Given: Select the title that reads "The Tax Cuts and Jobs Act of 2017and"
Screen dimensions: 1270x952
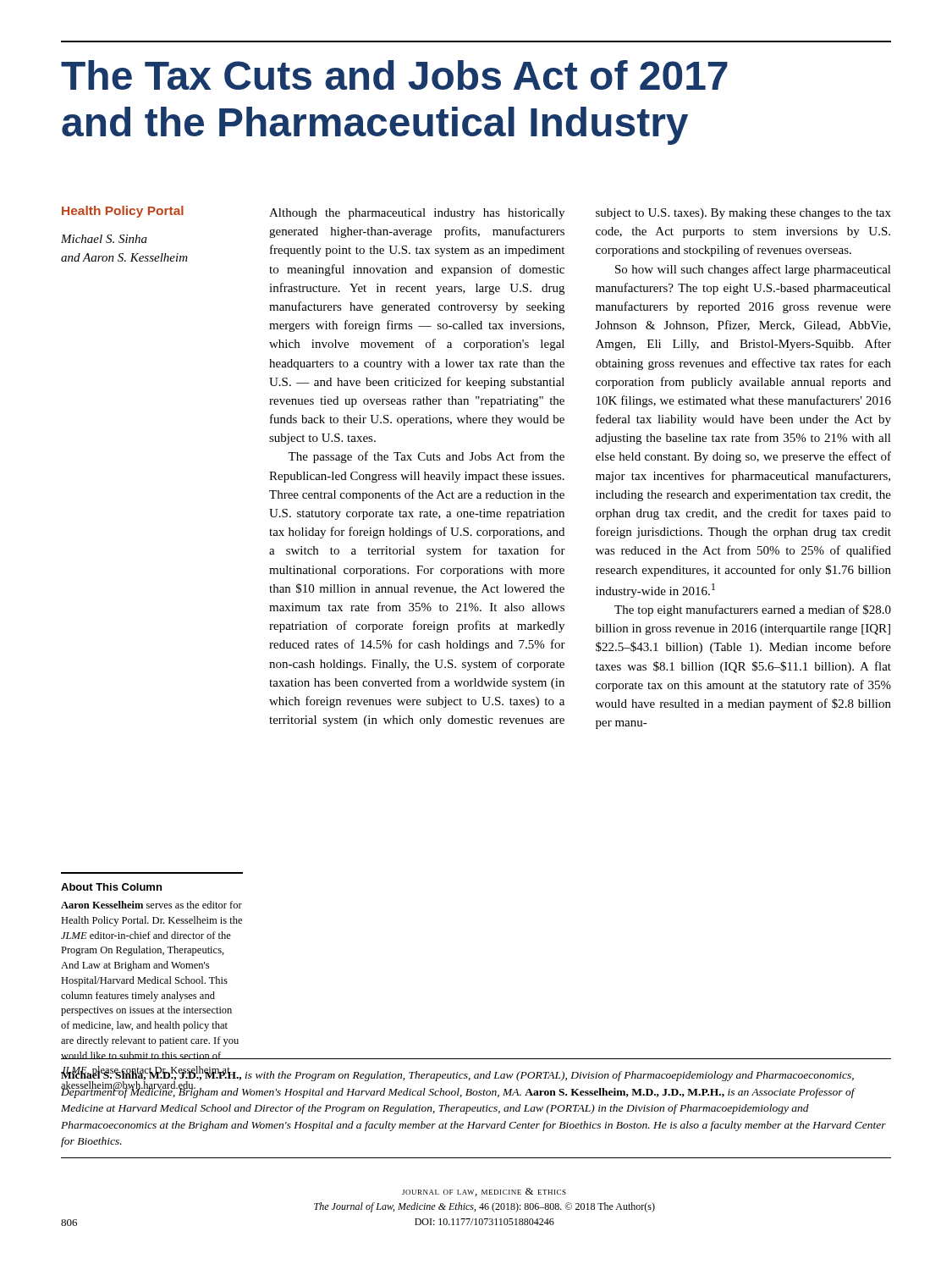Looking at the screenshot, I should [x=476, y=99].
